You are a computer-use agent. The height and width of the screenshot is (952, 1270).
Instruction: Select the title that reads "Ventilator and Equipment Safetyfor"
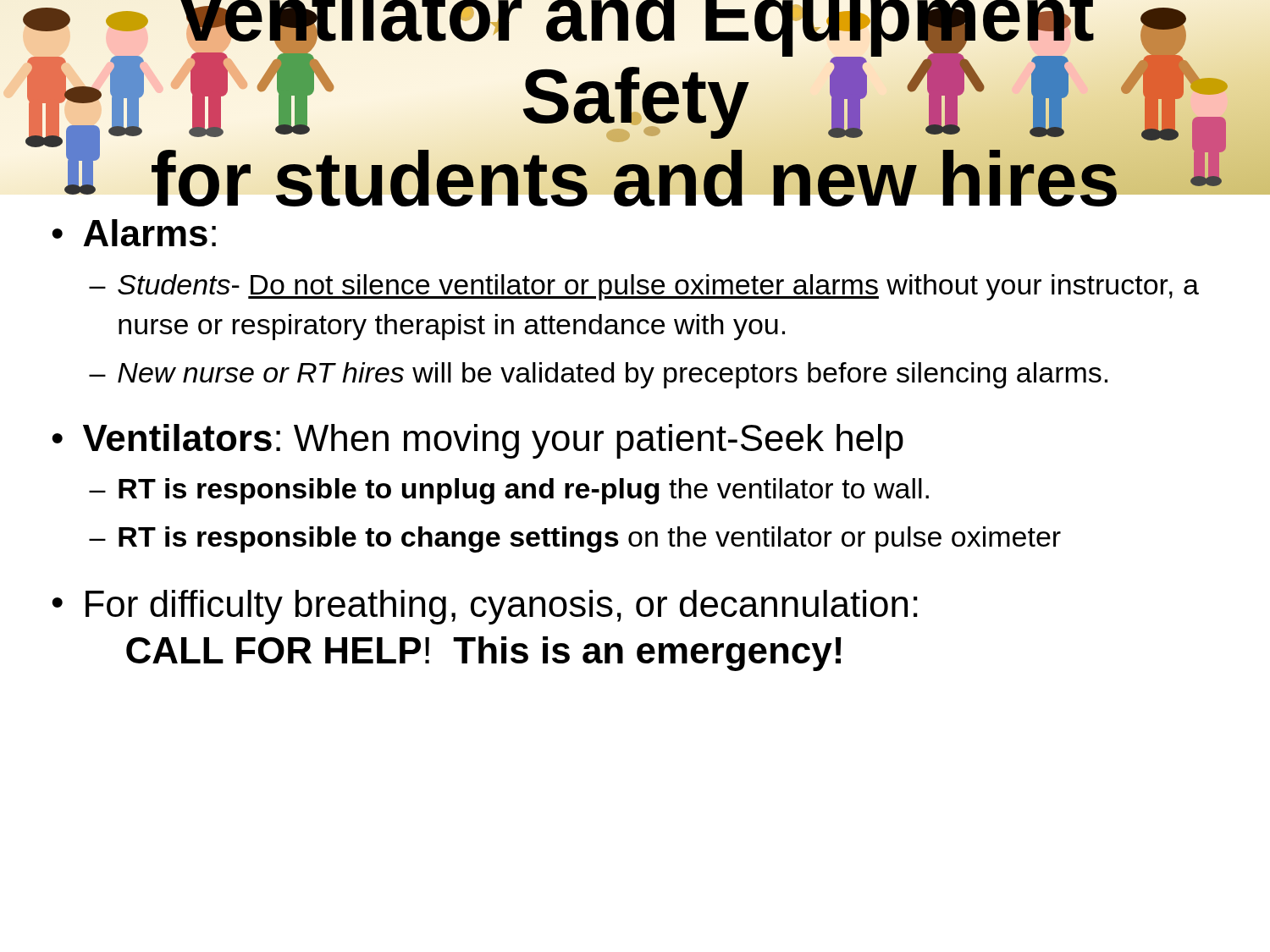click(635, 97)
